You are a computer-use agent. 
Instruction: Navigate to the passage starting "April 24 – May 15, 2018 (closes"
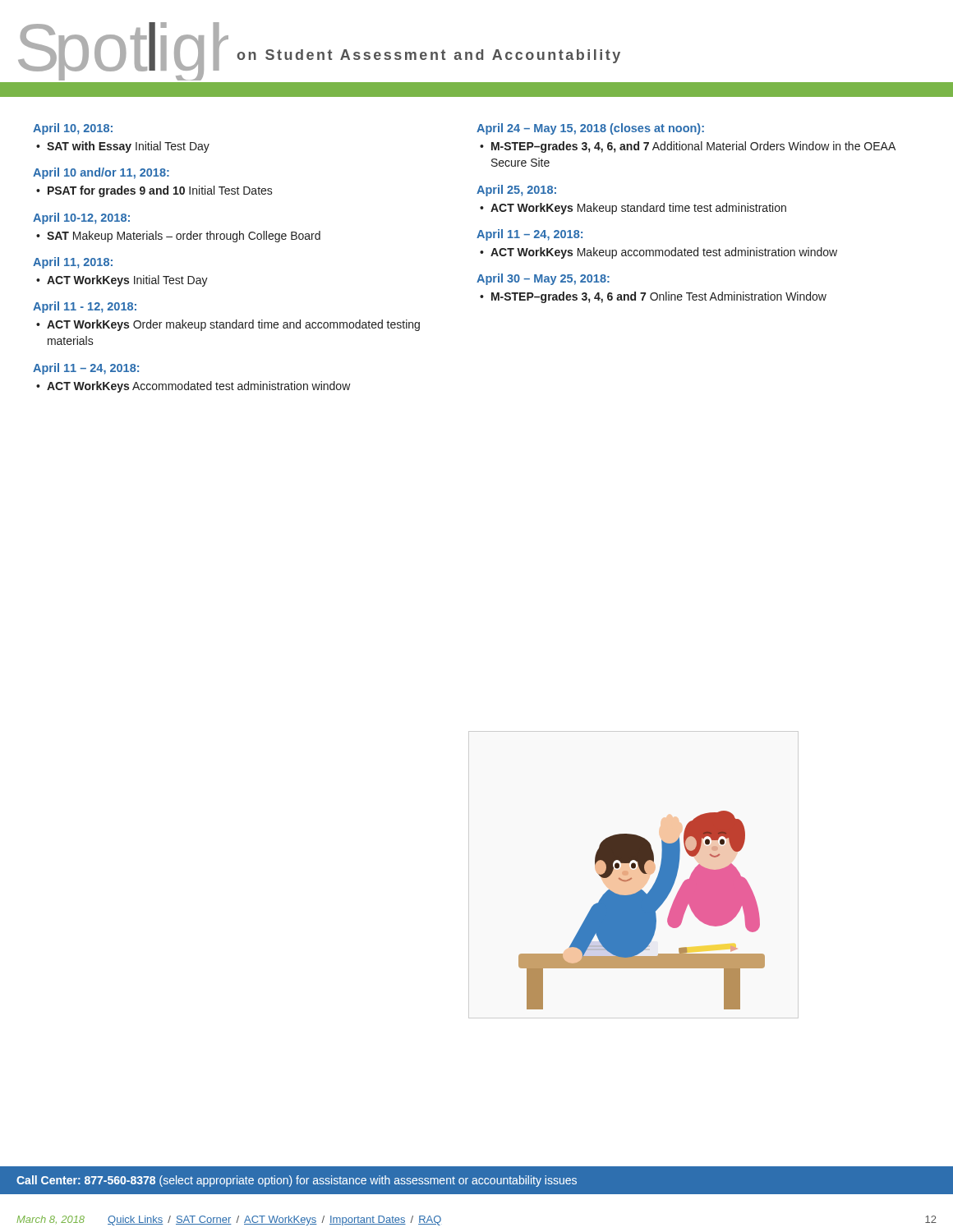591,128
